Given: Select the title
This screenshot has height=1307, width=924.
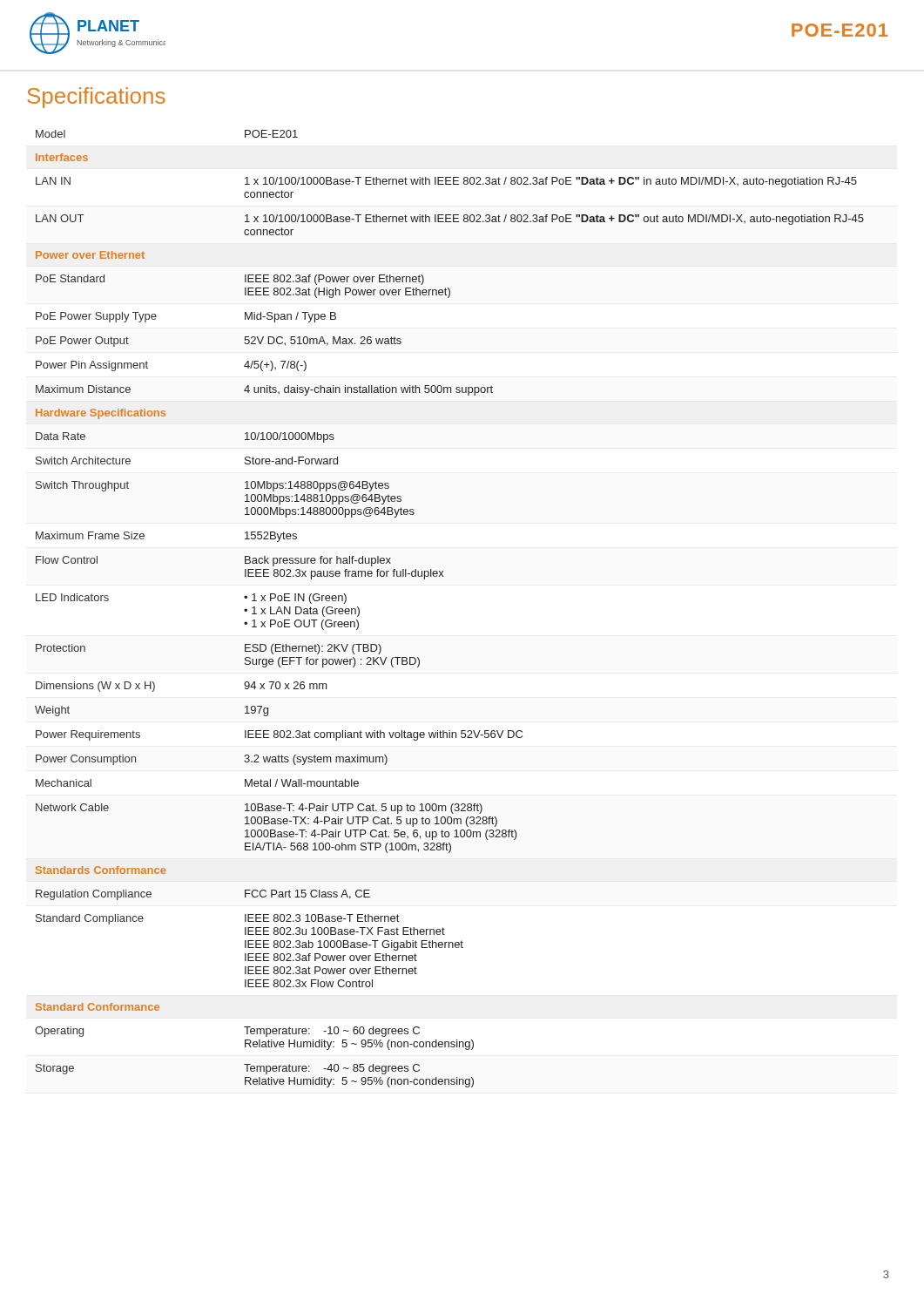Looking at the screenshot, I should point(96,96).
